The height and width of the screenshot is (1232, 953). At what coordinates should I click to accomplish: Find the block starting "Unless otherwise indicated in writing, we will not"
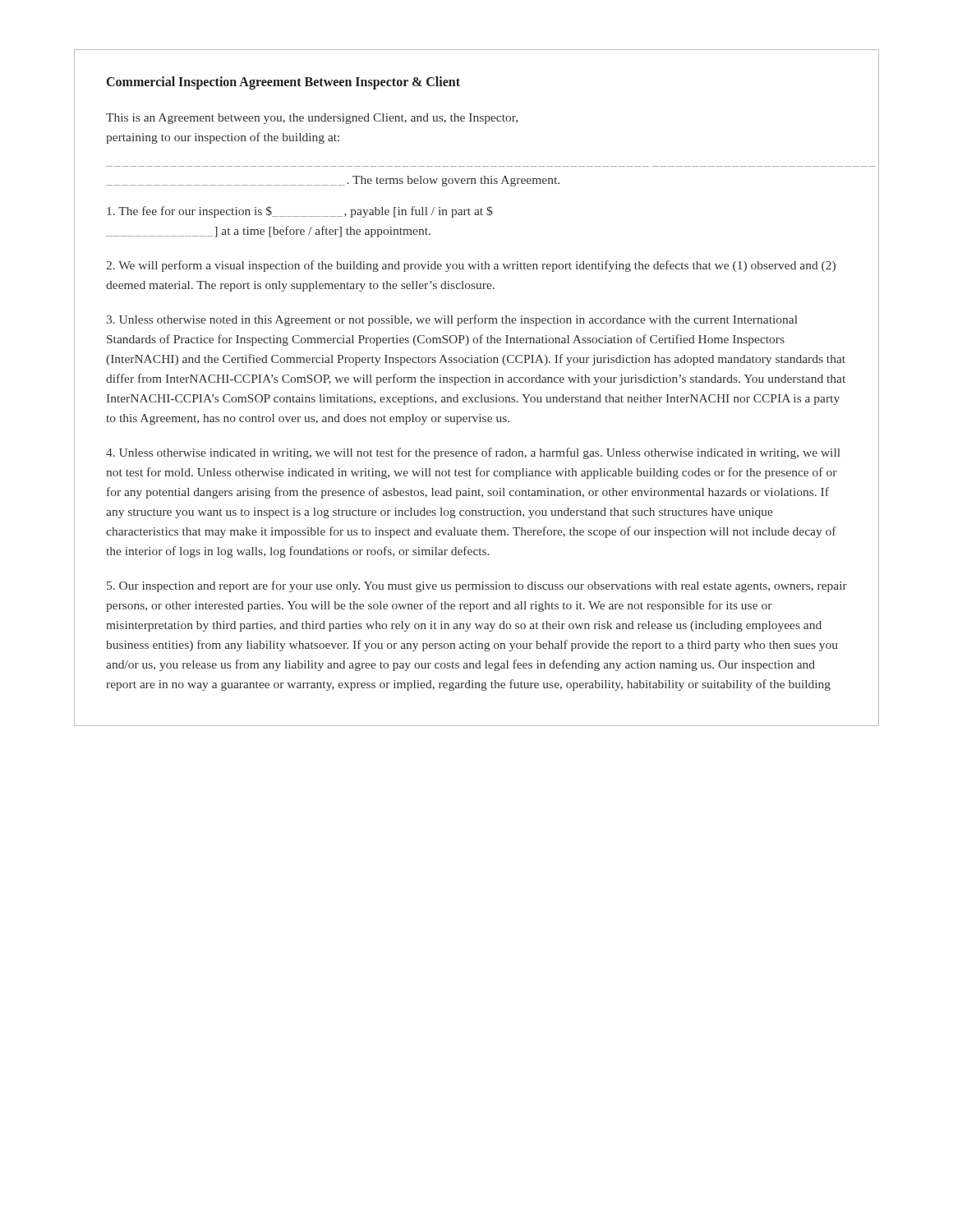tap(476, 502)
